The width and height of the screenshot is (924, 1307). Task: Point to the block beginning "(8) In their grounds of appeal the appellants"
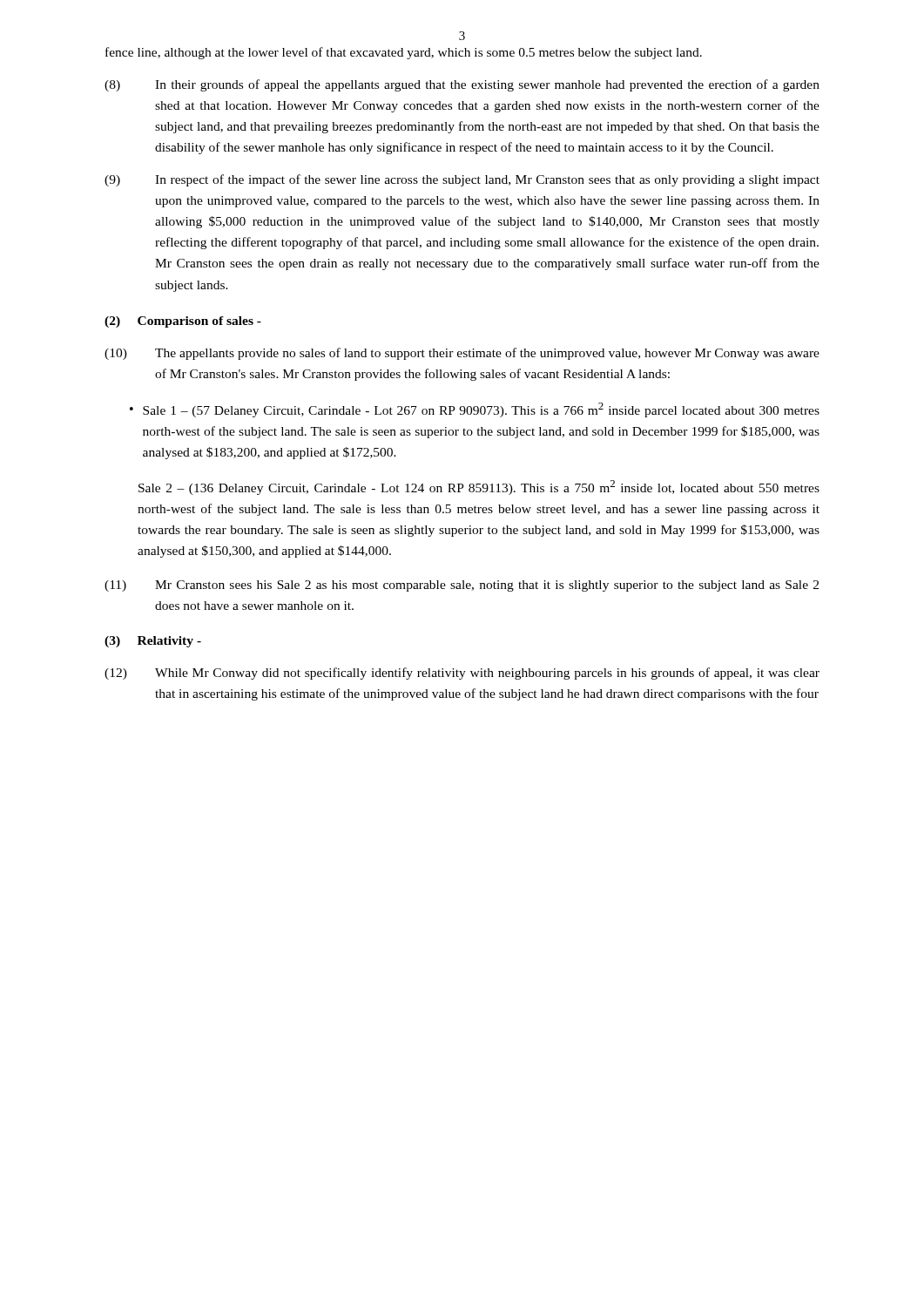click(x=462, y=116)
